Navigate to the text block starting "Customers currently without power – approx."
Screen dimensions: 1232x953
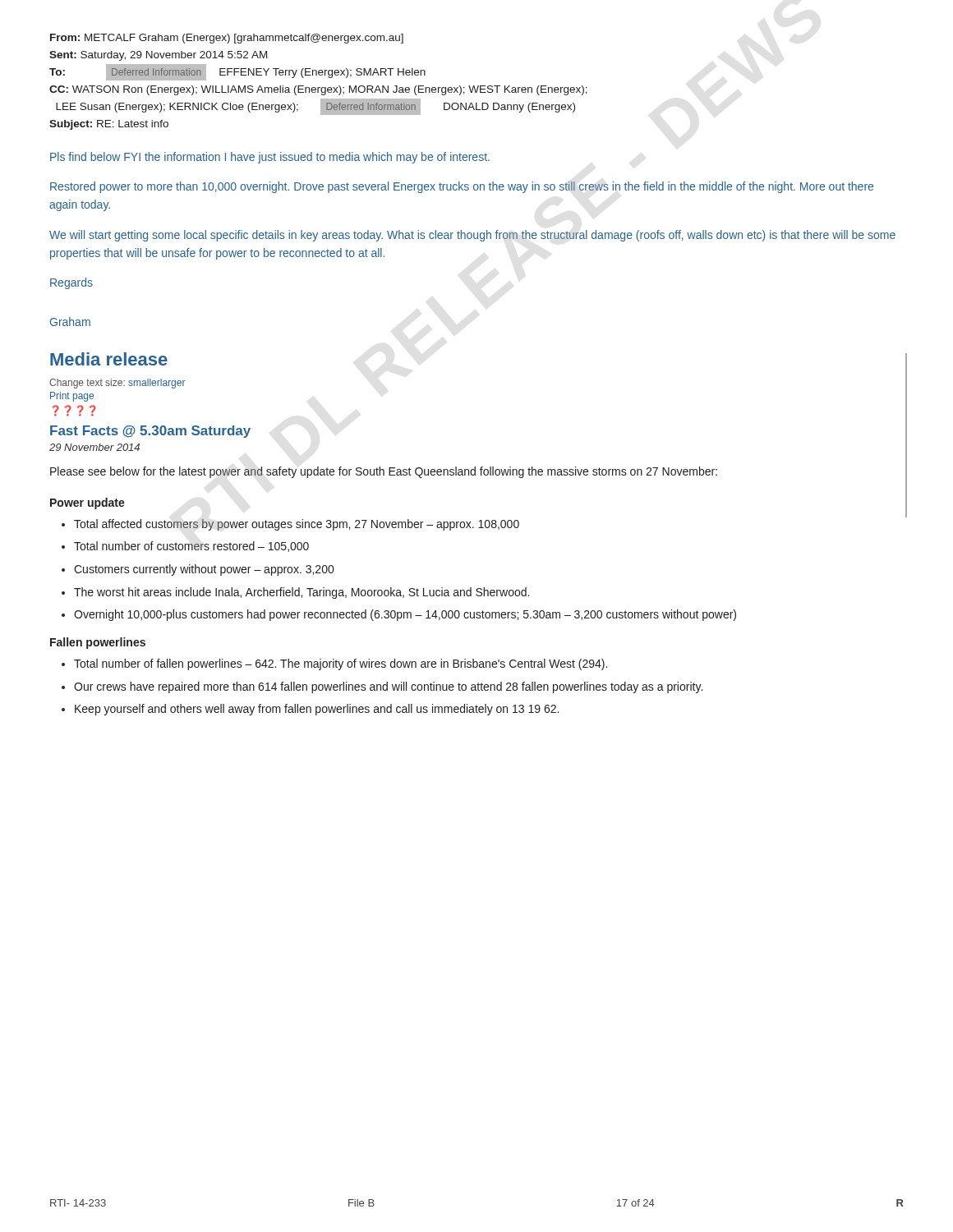pos(204,569)
